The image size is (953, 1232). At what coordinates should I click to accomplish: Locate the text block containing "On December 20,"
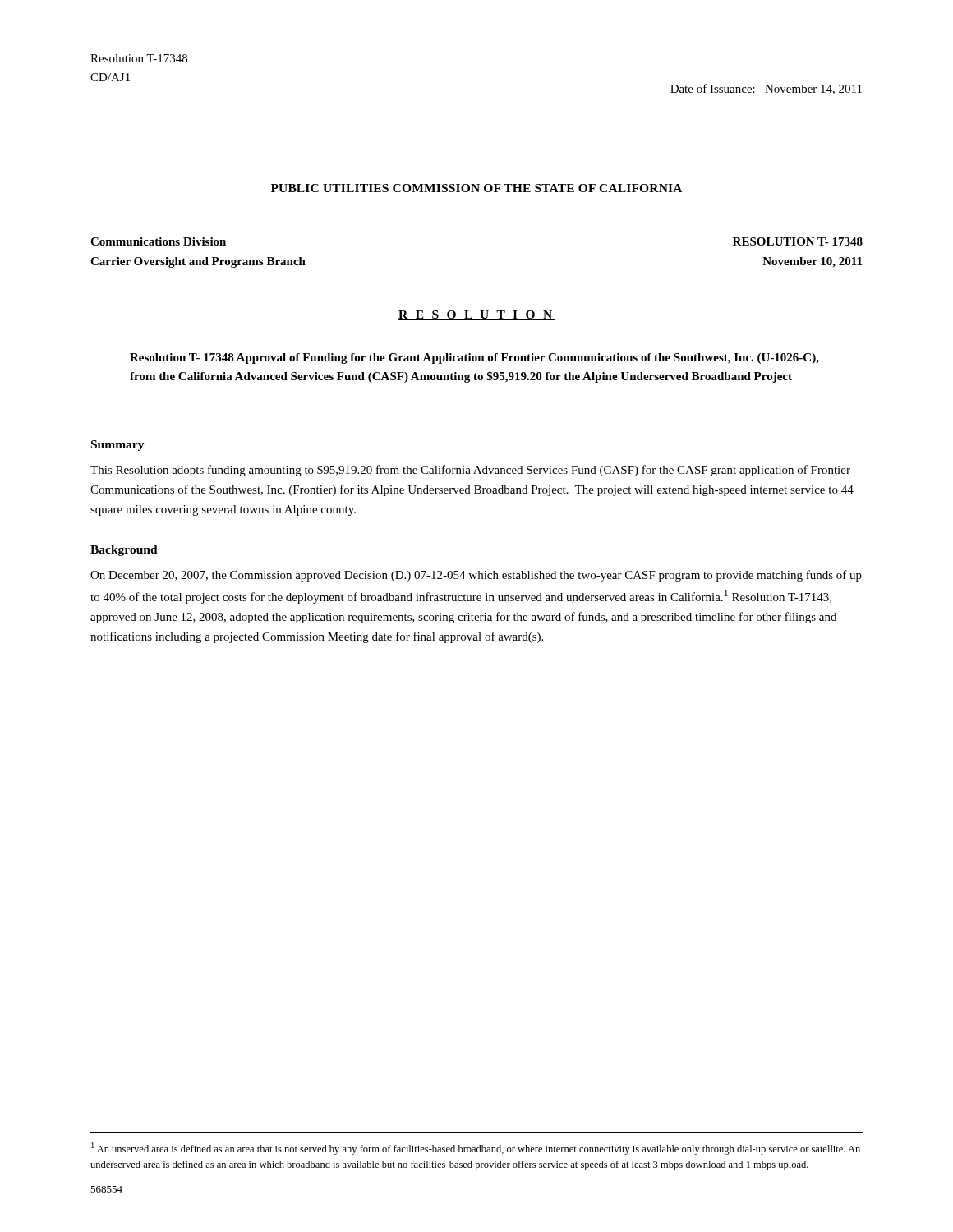point(476,605)
